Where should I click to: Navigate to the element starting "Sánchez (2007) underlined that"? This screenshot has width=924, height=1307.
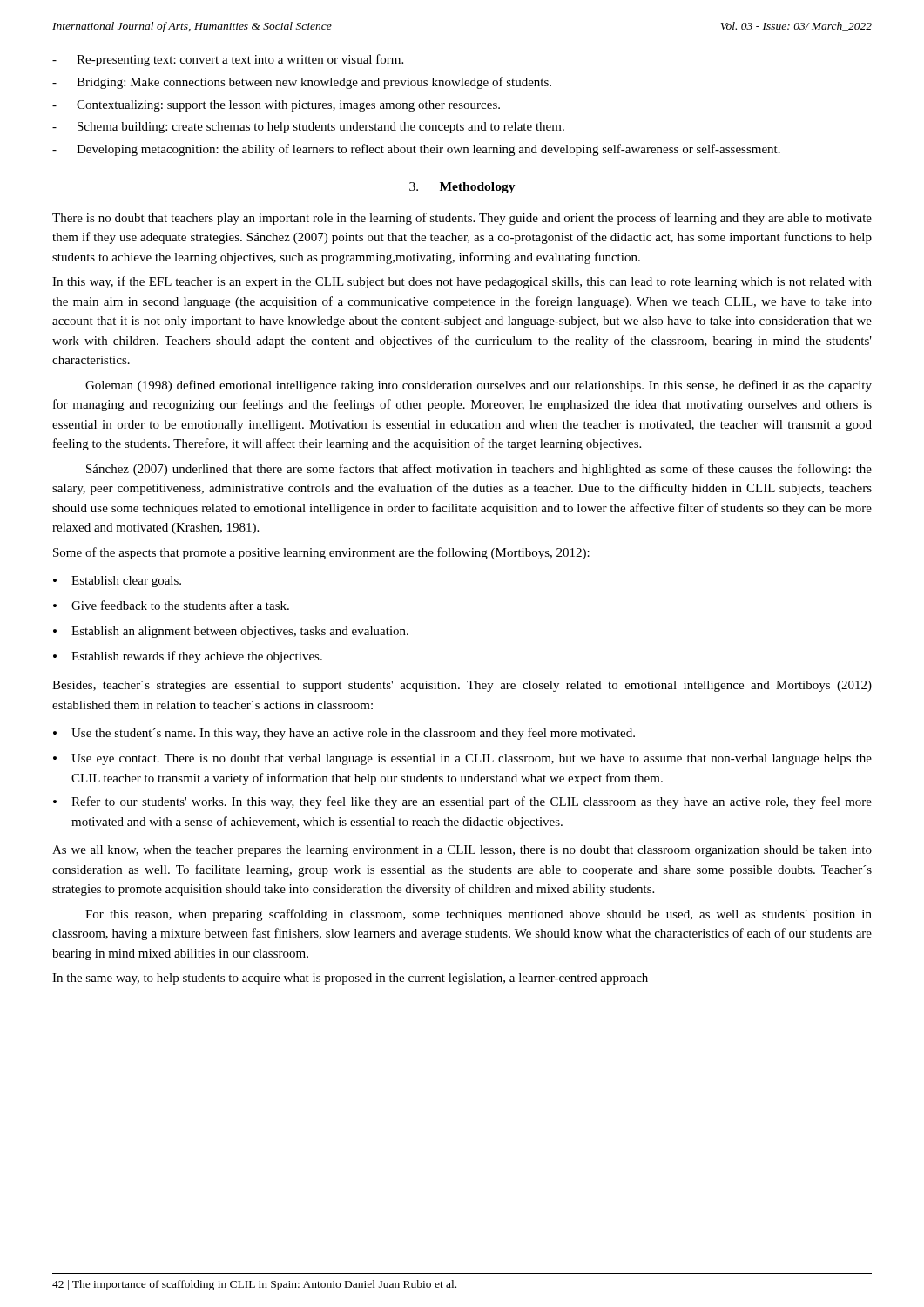pyautogui.click(x=462, y=498)
